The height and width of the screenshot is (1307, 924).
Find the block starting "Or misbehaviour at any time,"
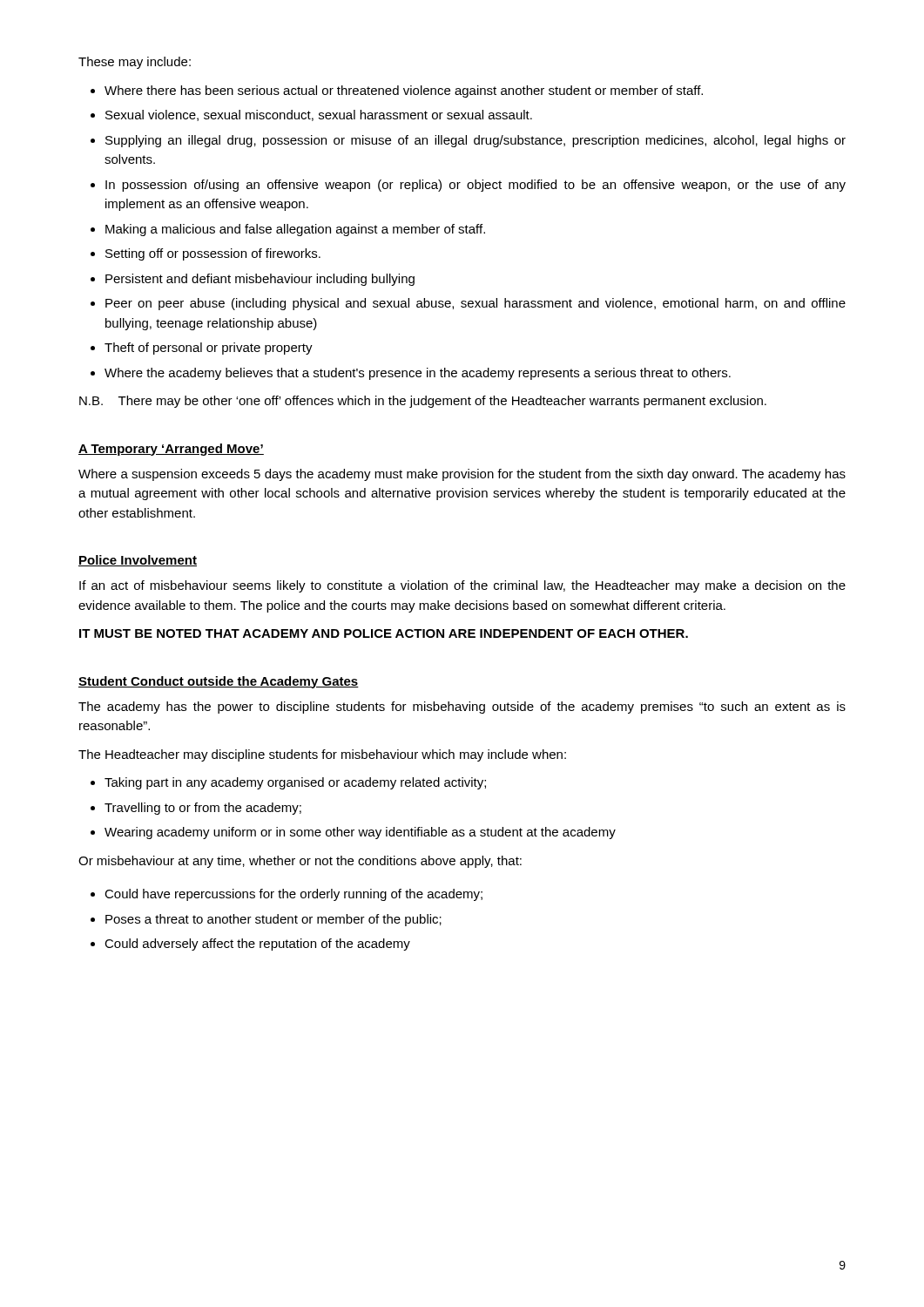pos(300,860)
